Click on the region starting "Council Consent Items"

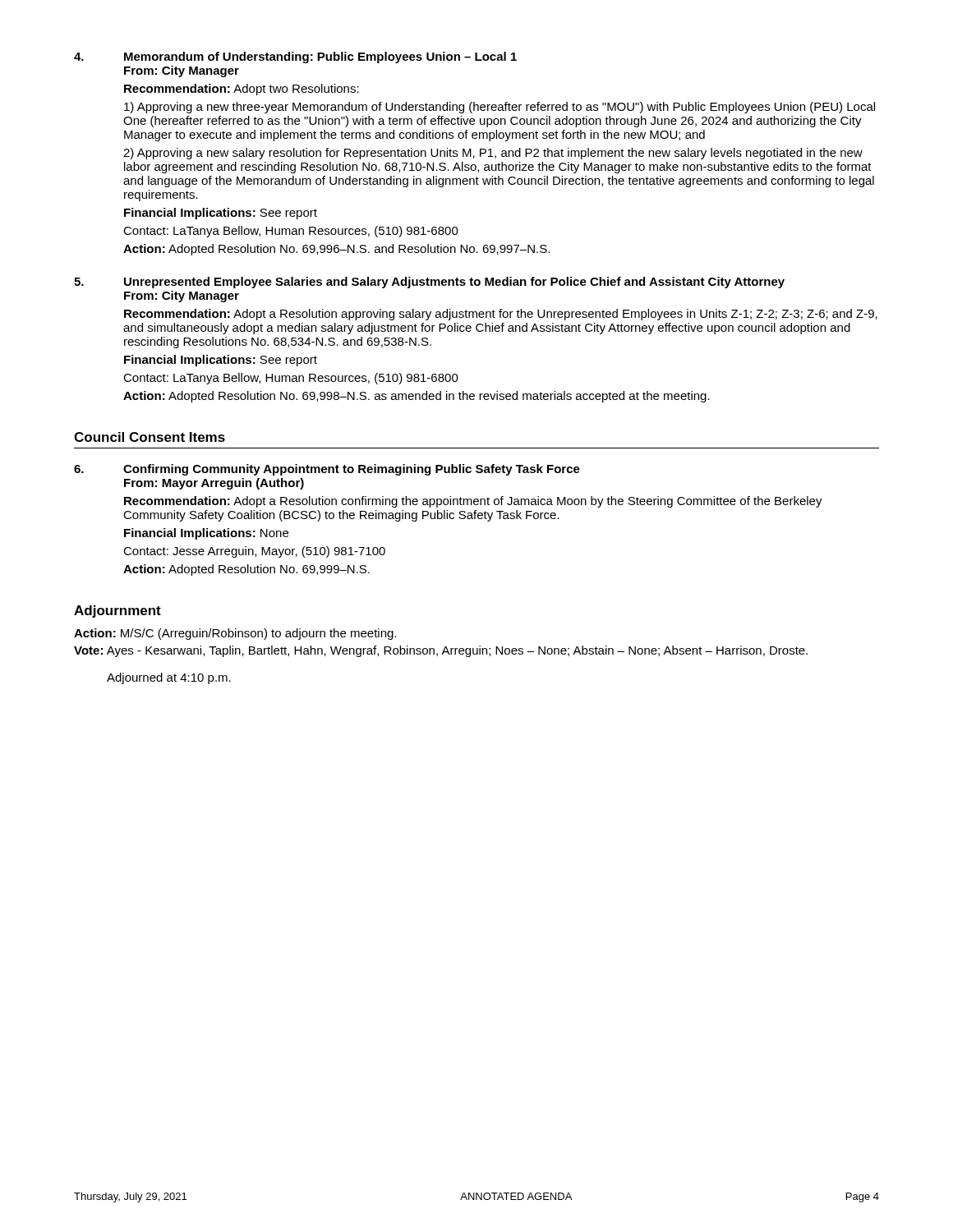click(x=150, y=437)
